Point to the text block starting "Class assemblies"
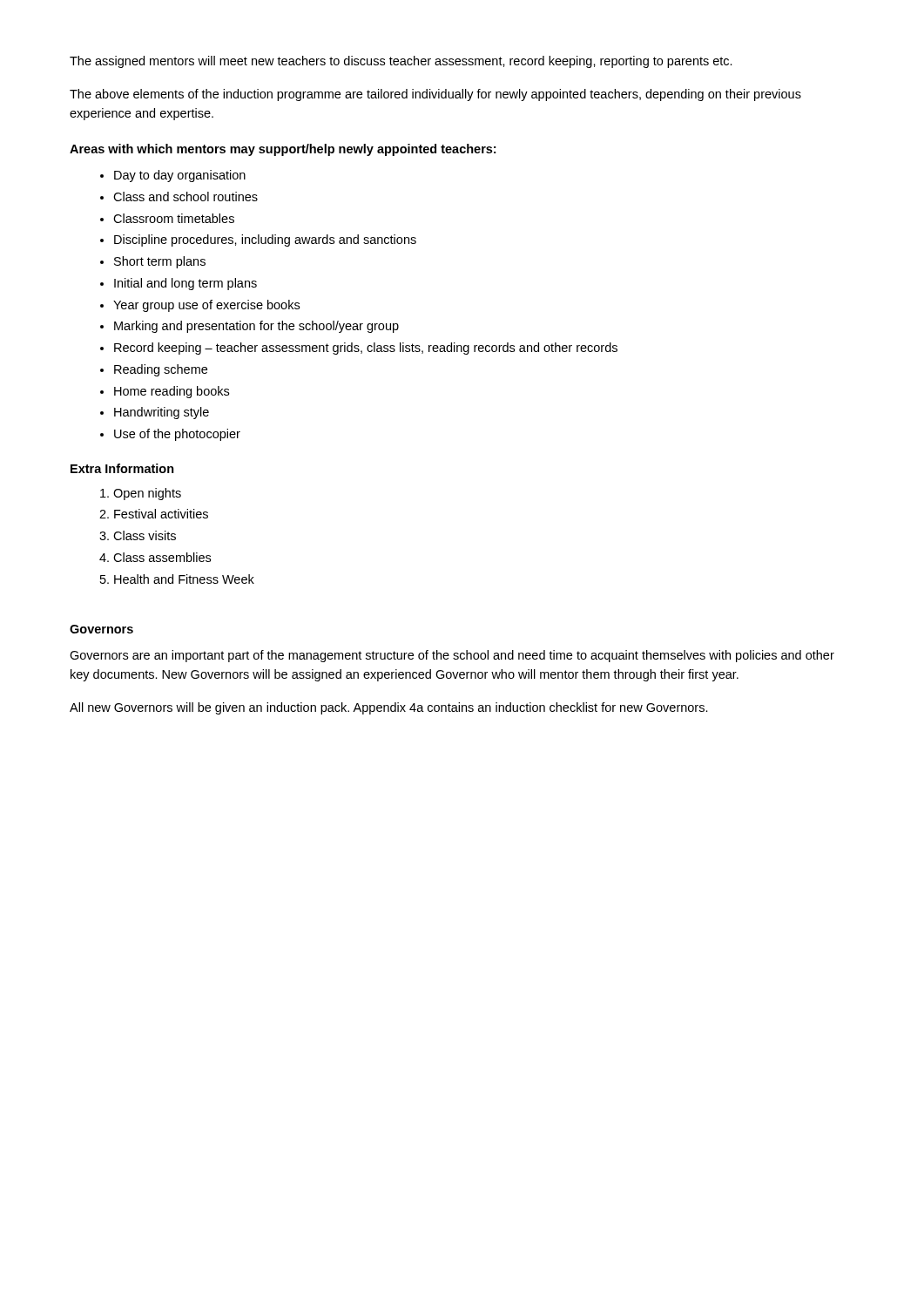924x1307 pixels. click(x=162, y=557)
